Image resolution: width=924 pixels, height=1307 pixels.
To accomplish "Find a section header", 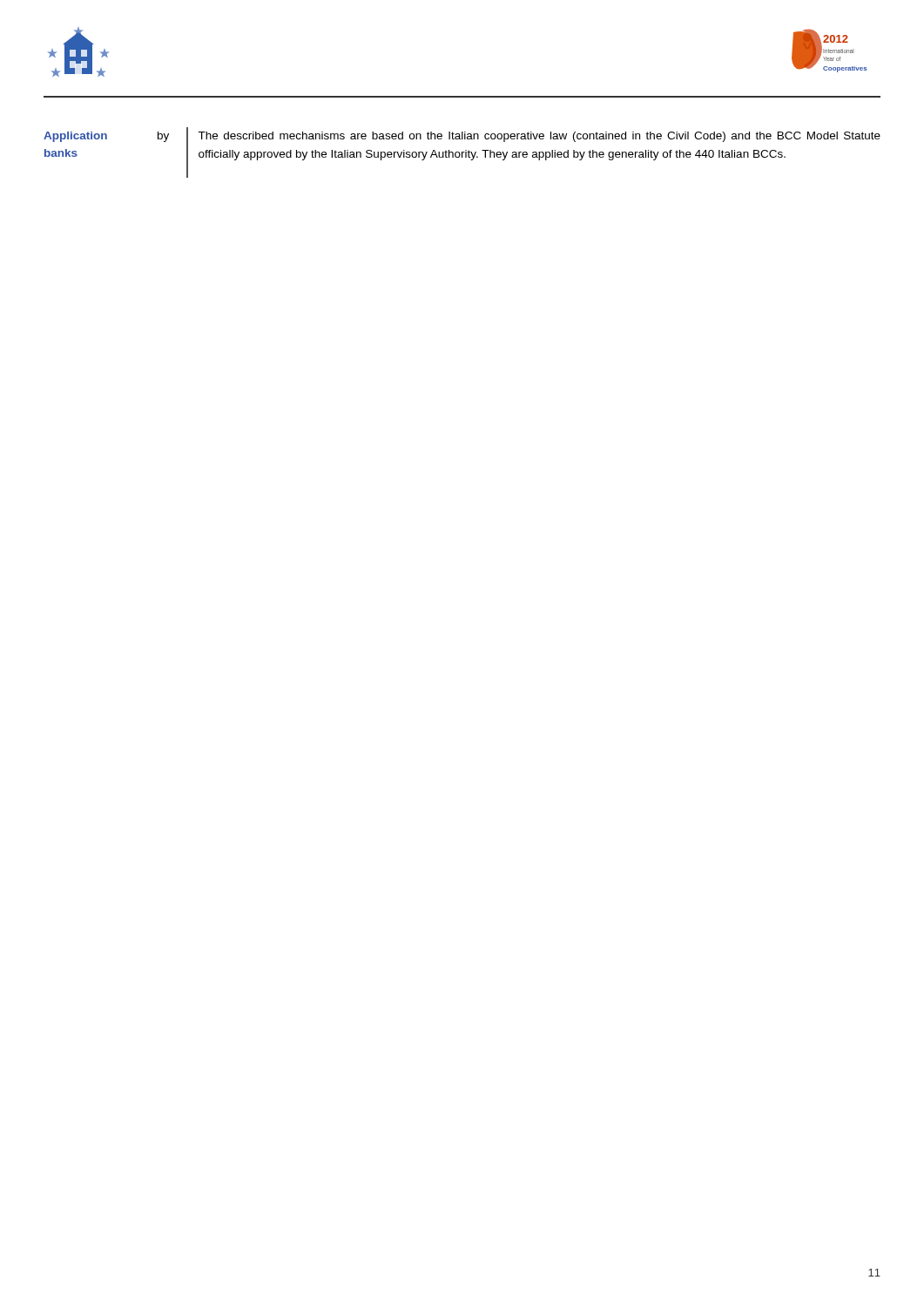I will 115,145.
